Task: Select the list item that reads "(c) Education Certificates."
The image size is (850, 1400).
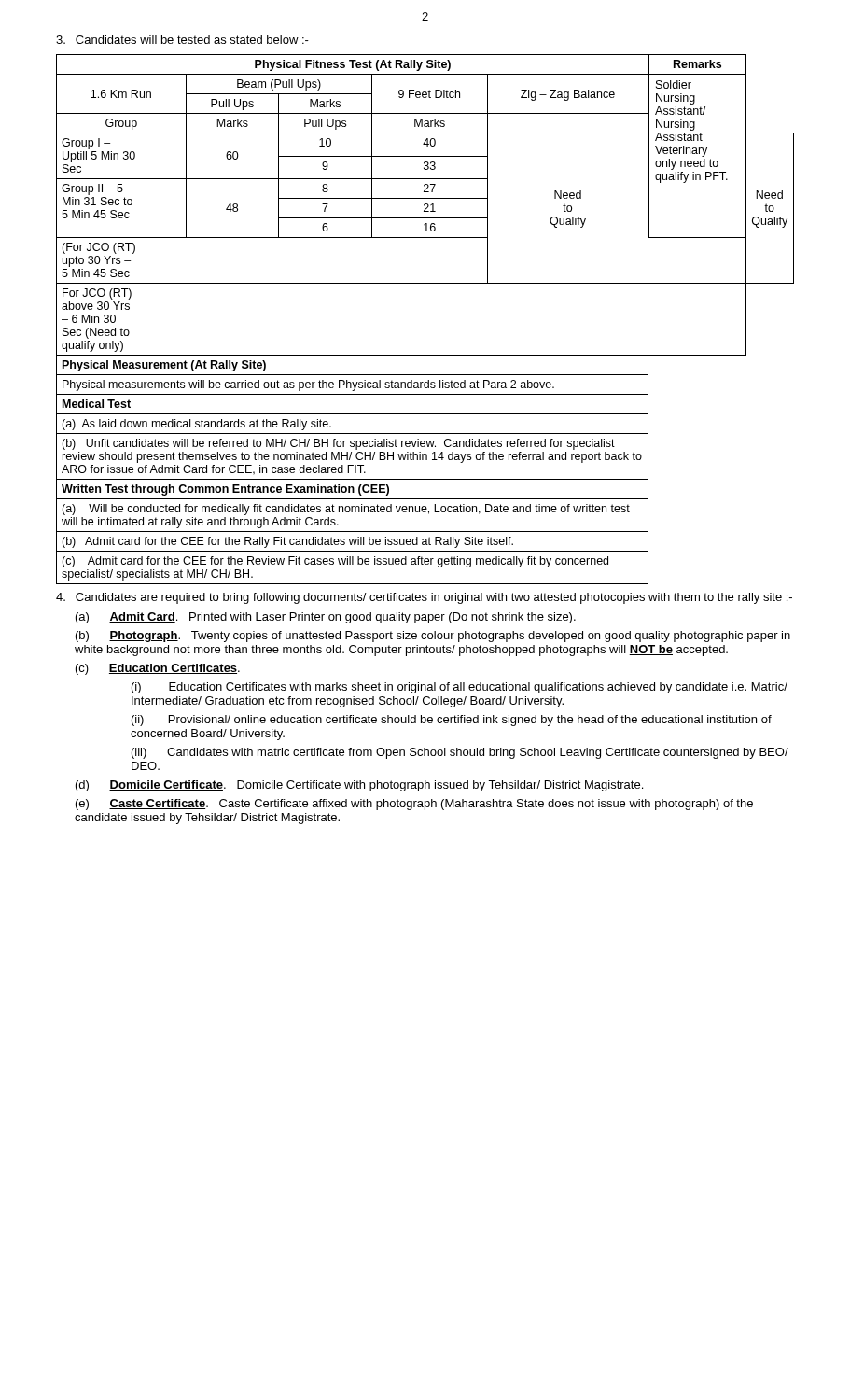Action: pyautogui.click(x=158, y=668)
